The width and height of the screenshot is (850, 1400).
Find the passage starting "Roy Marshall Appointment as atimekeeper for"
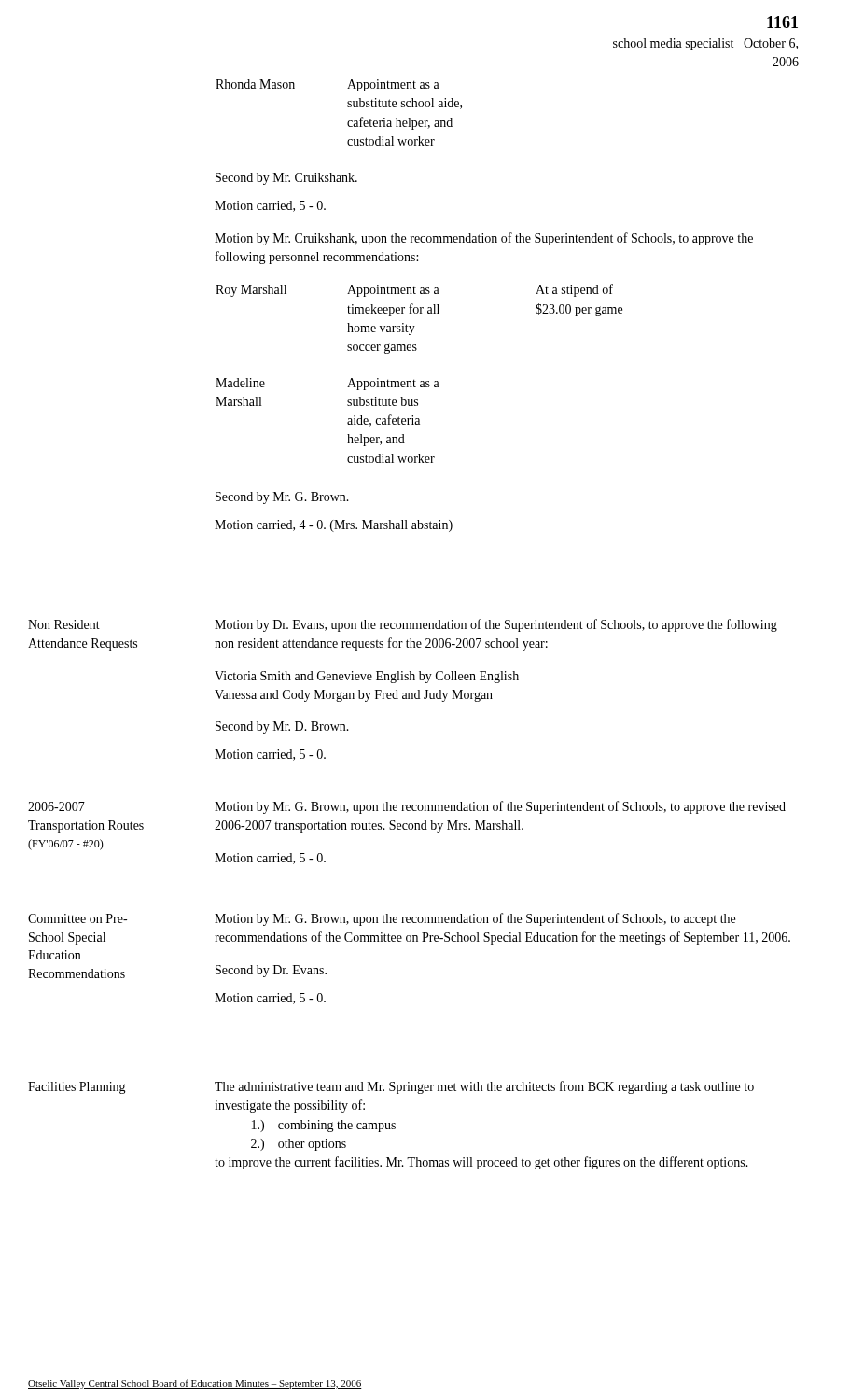click(x=414, y=290)
